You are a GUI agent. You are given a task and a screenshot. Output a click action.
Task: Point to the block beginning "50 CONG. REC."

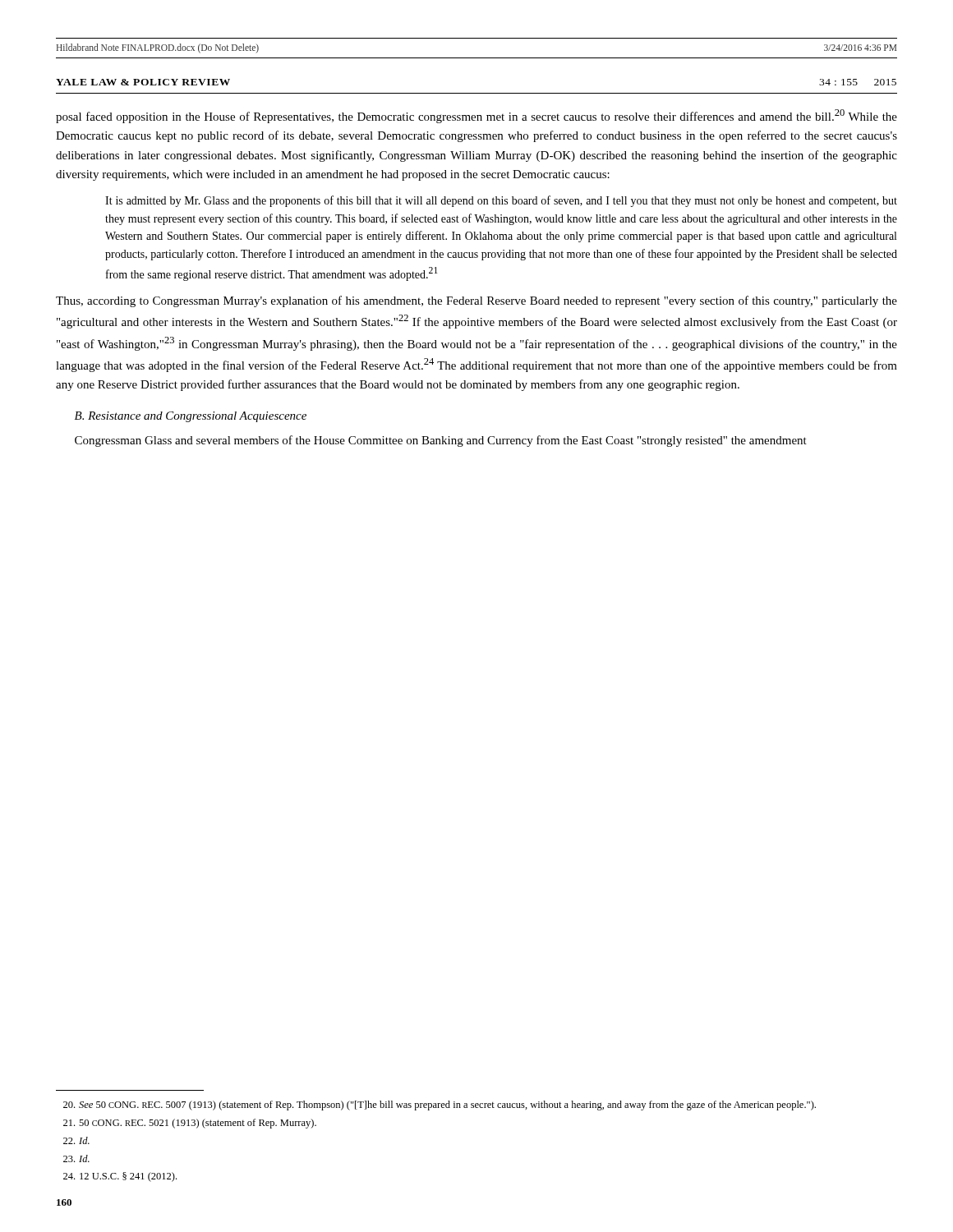click(x=190, y=1124)
